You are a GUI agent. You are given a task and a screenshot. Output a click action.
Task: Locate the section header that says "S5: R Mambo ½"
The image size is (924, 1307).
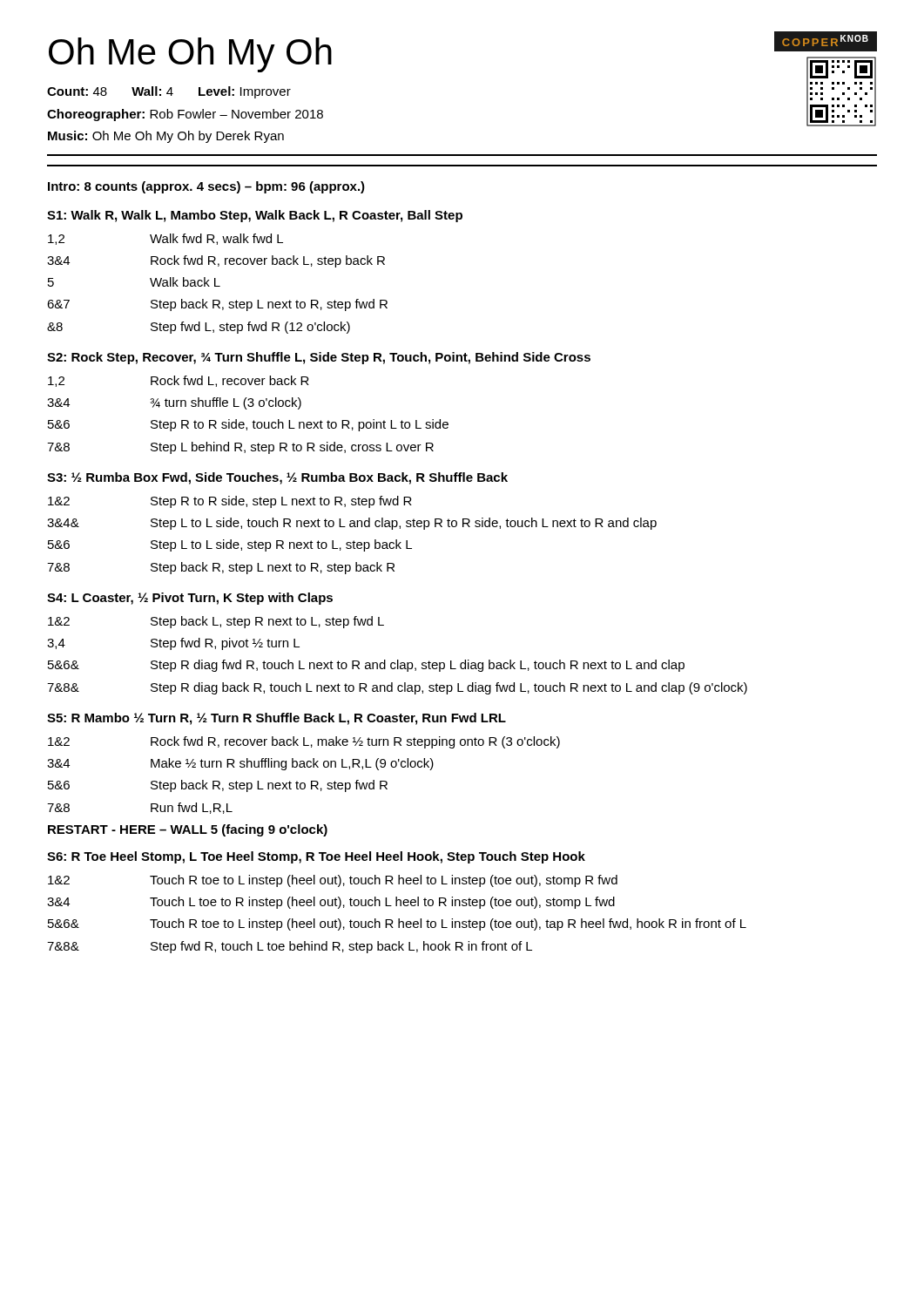pos(277,717)
